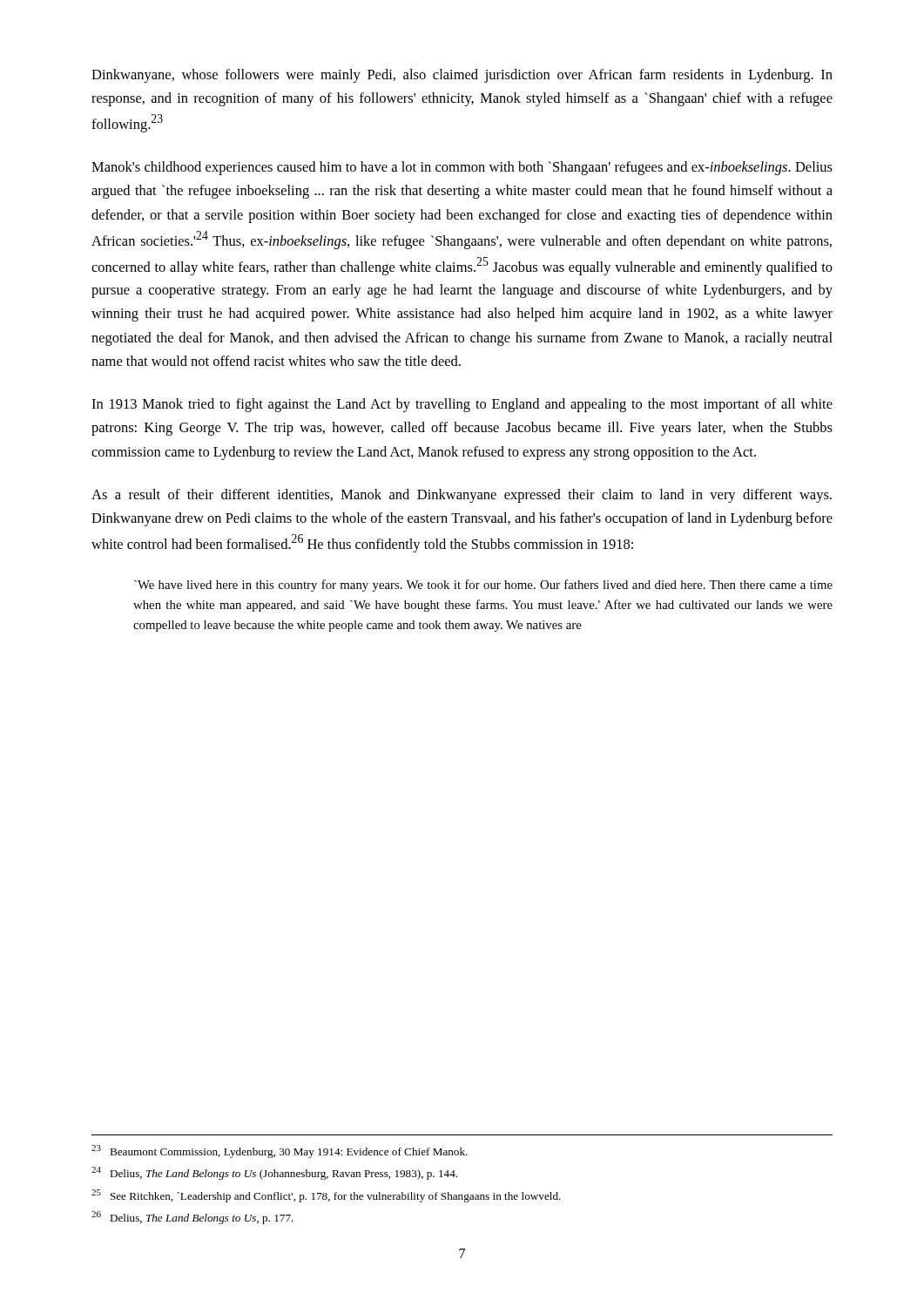Find the text block containing "In 1913 Manok tried to"

(x=462, y=428)
